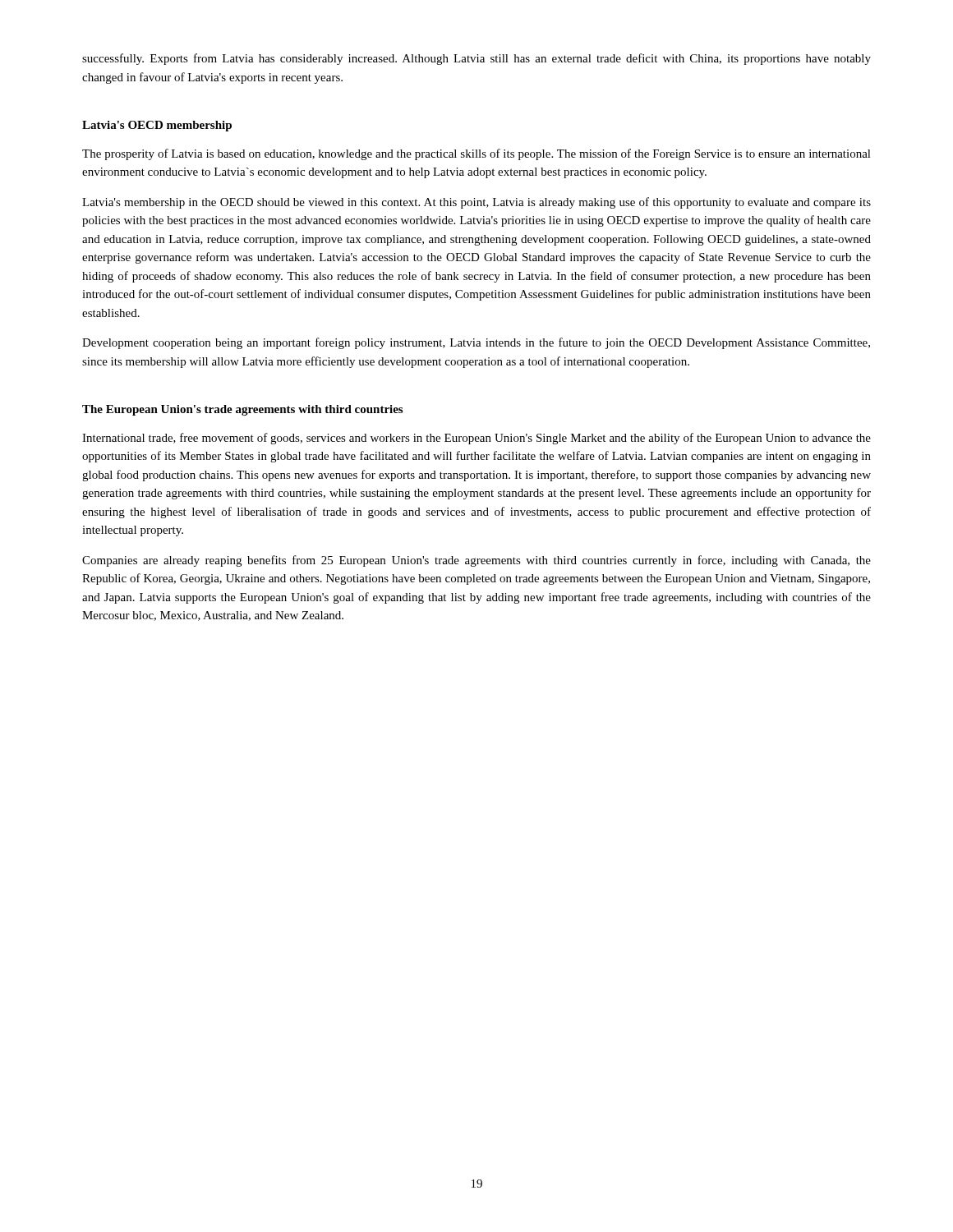Find the text starting "Companies are already reaping benefits from"
The image size is (953, 1232).
pyautogui.click(x=476, y=588)
